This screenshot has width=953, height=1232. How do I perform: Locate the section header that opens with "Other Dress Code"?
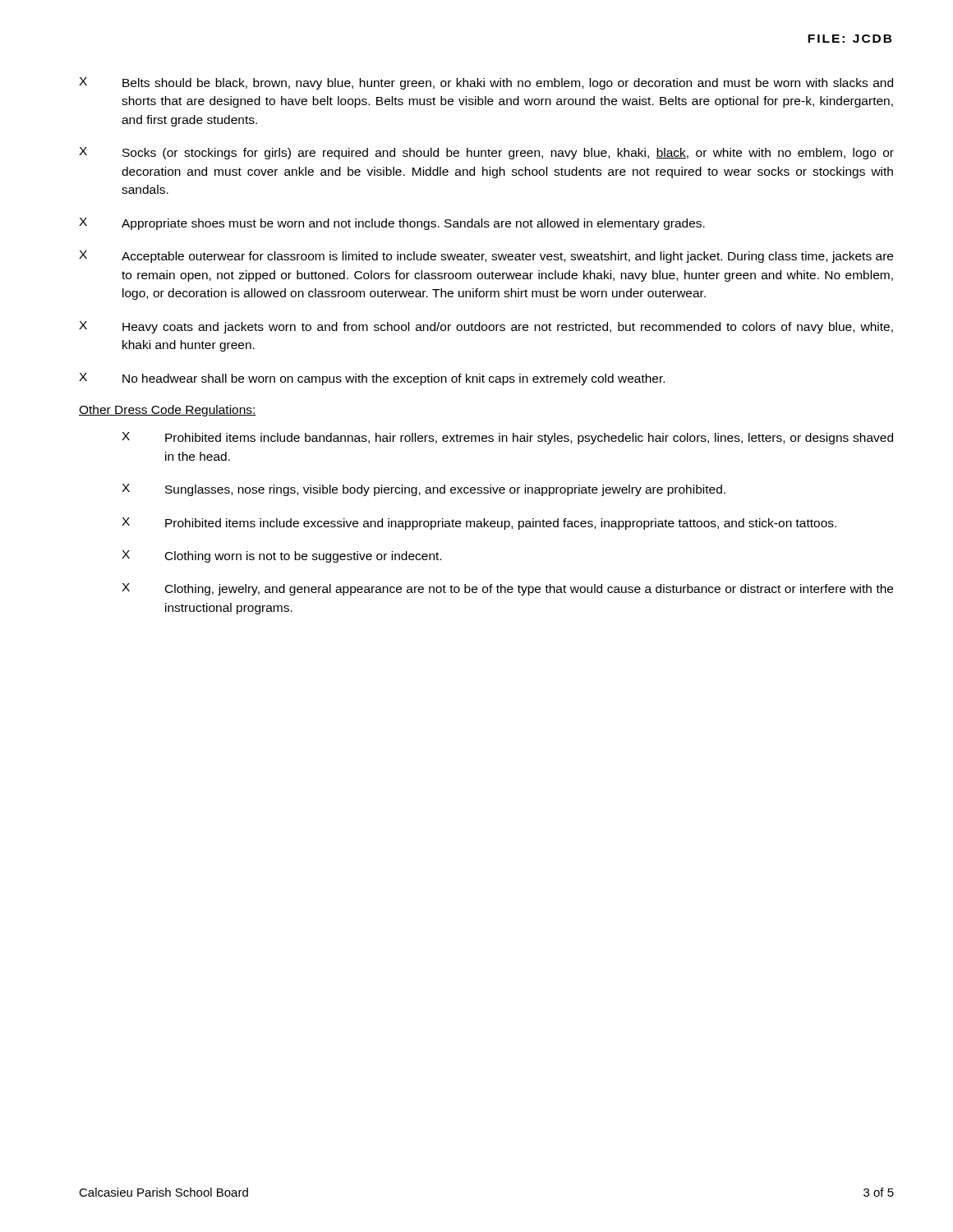click(167, 410)
